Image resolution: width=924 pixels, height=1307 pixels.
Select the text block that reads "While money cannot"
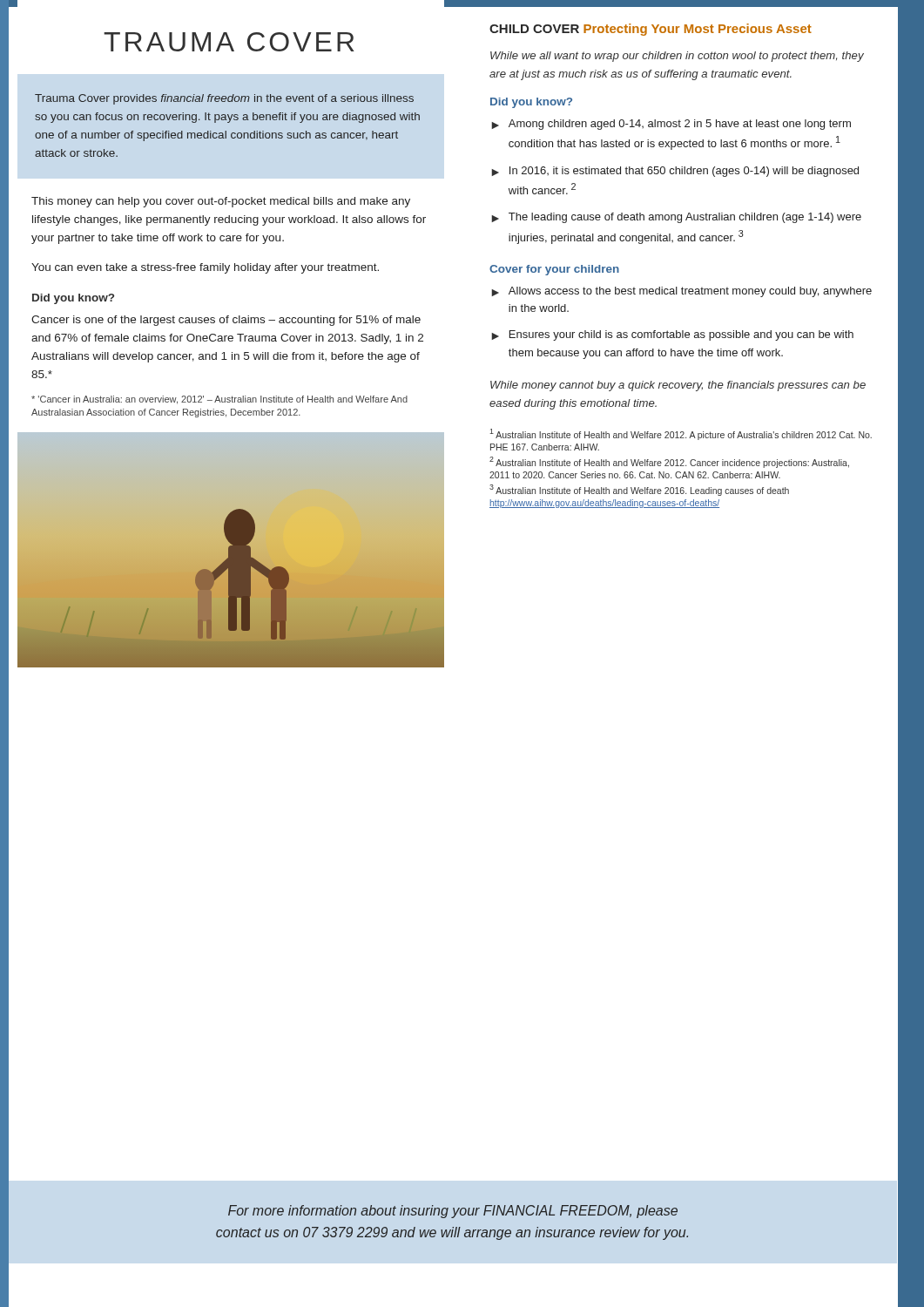(x=678, y=394)
